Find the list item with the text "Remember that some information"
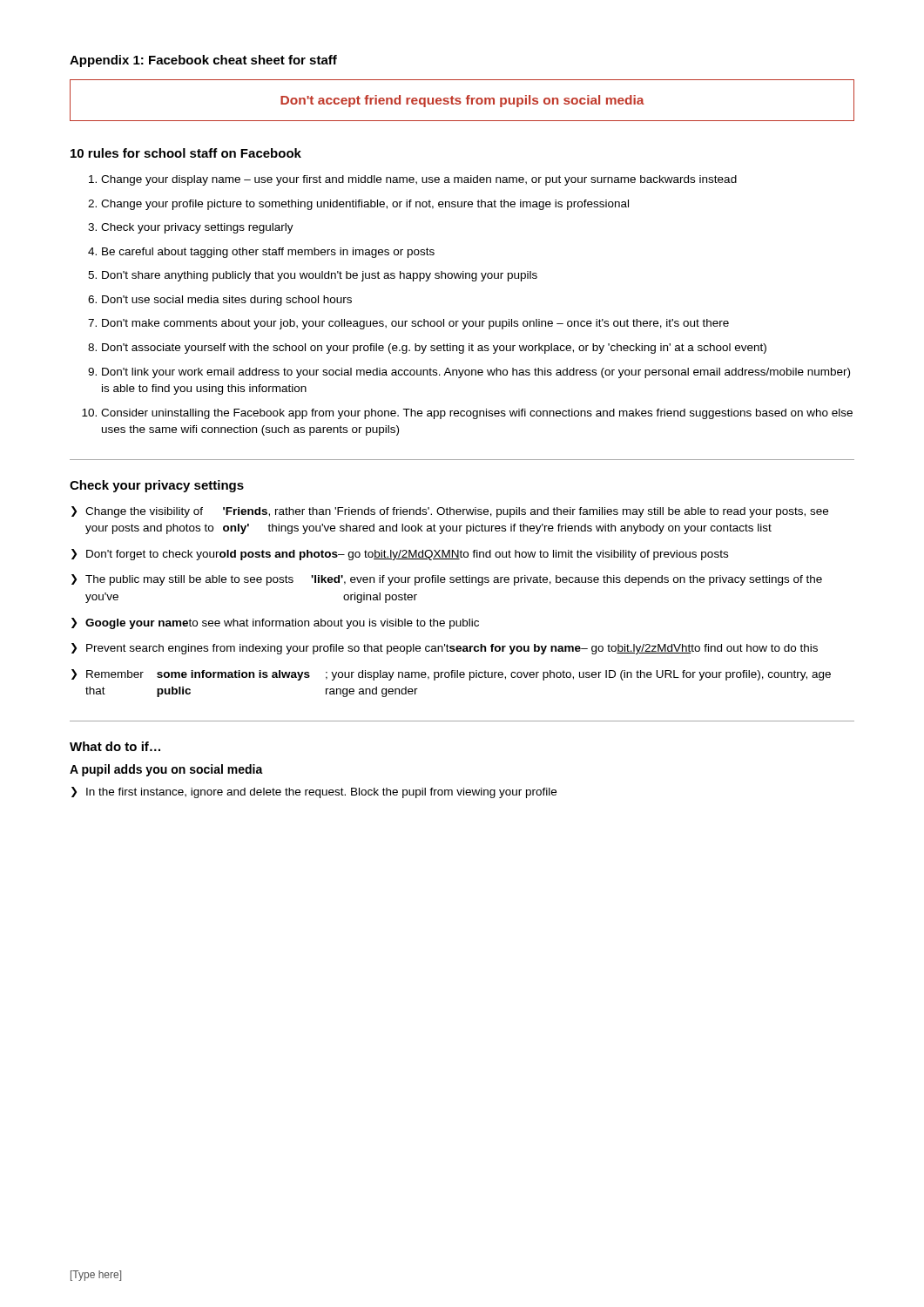The height and width of the screenshot is (1307, 924). tap(458, 682)
